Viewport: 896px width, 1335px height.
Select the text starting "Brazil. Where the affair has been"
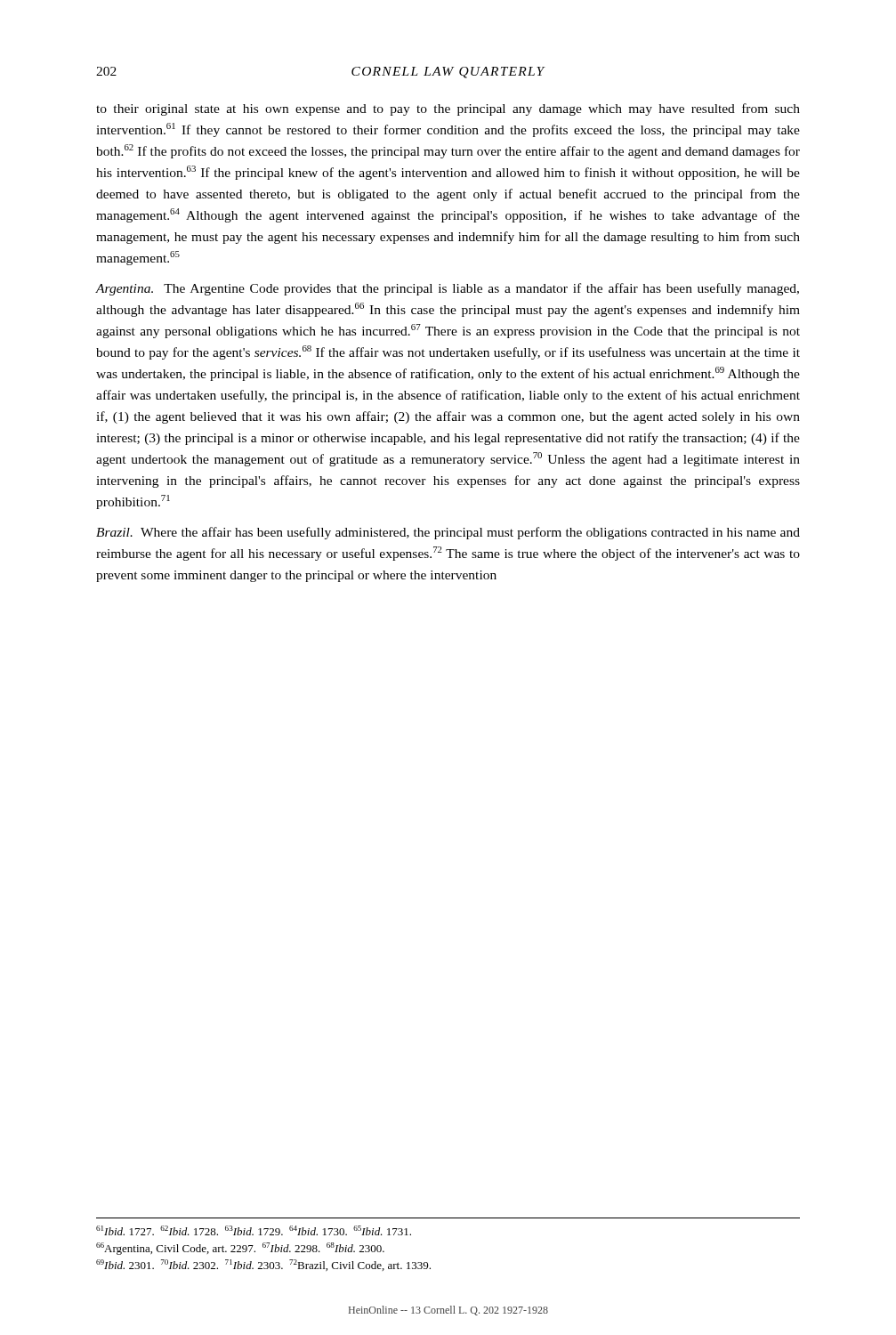click(448, 554)
